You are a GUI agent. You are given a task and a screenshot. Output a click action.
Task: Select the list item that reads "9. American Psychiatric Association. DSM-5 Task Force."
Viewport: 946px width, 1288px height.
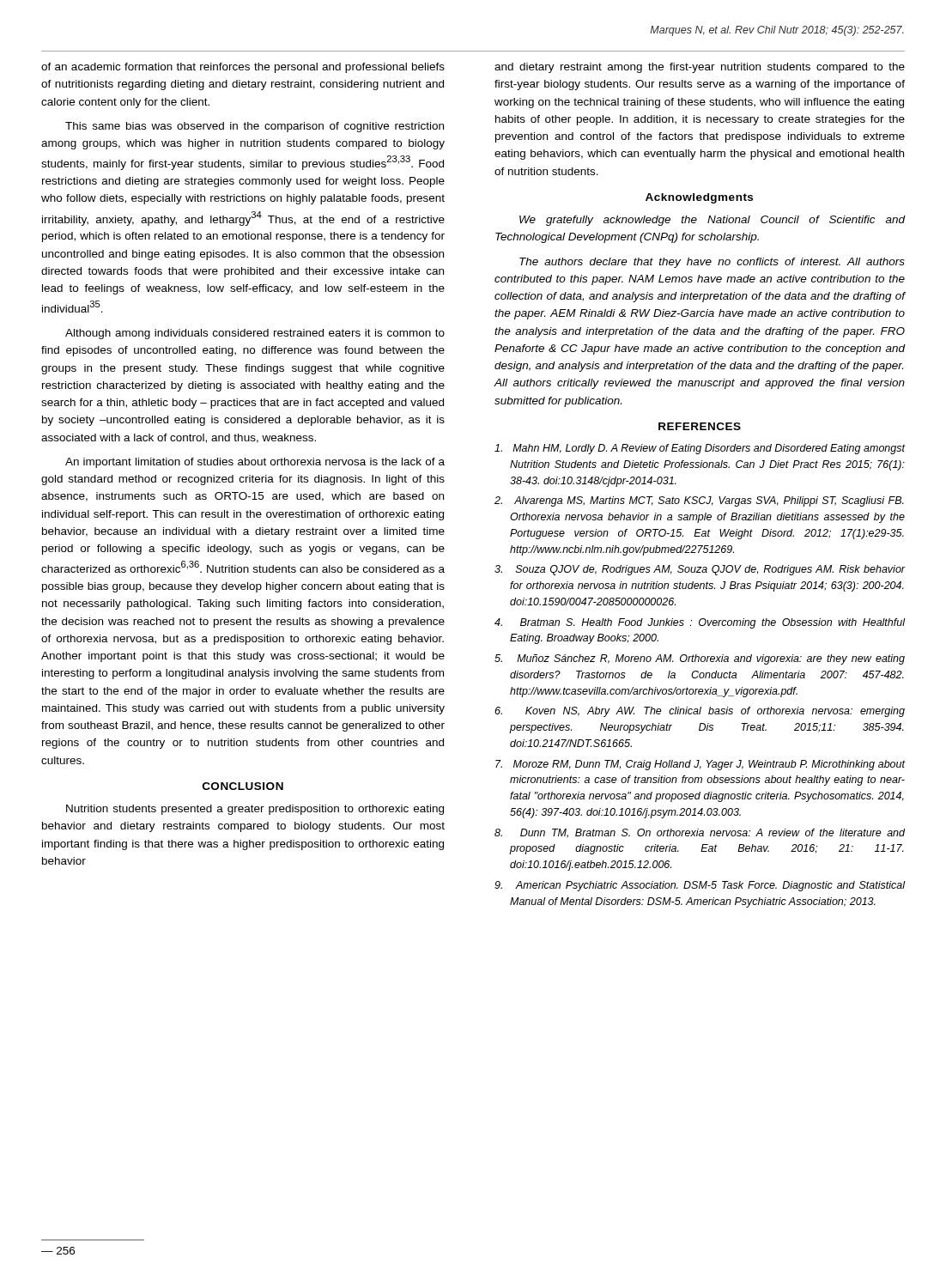(x=700, y=893)
